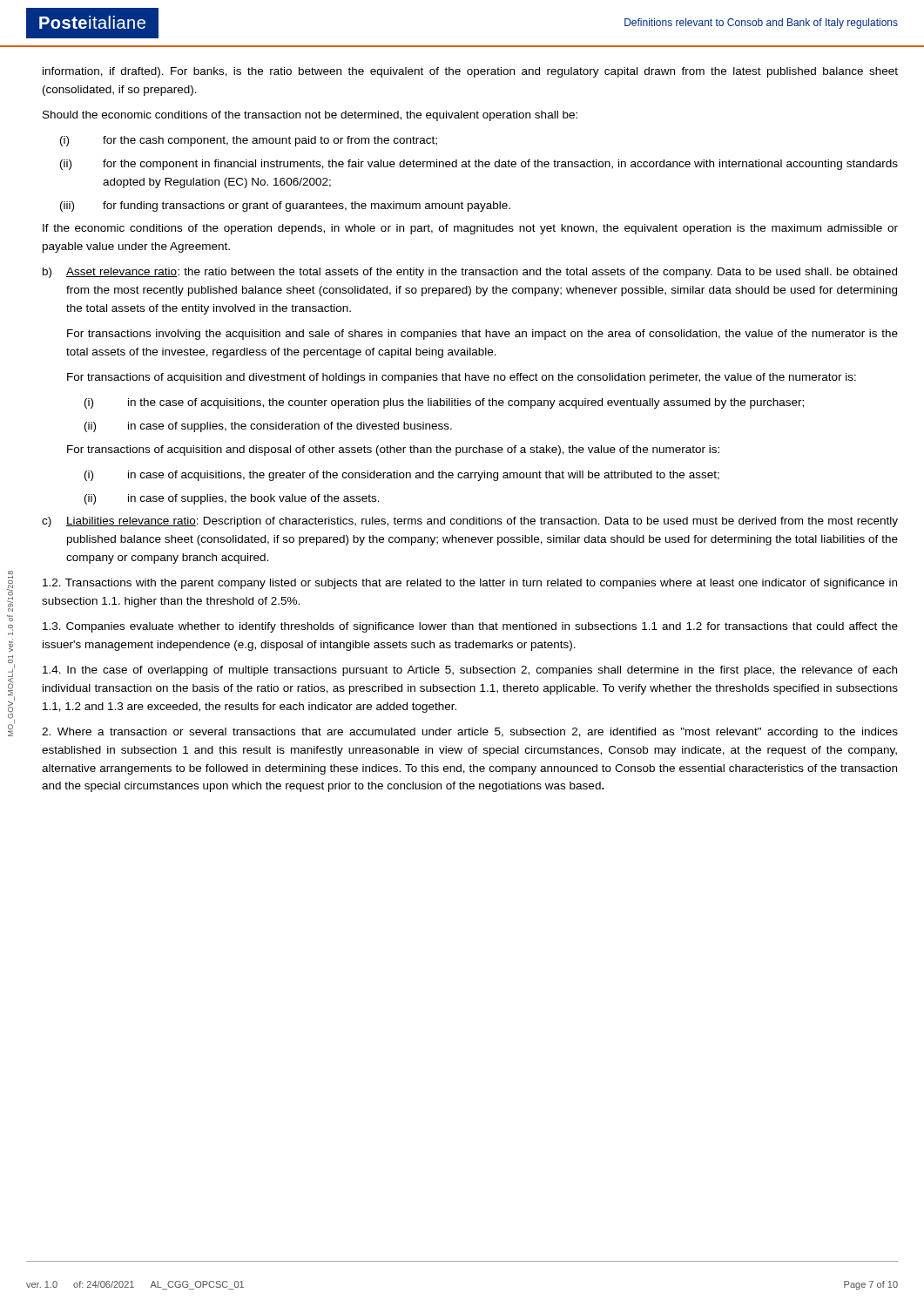Screen dimensions: 1307x924
Task: Click on the list item that reads "(i) for the cash component, the"
Action: click(x=249, y=141)
